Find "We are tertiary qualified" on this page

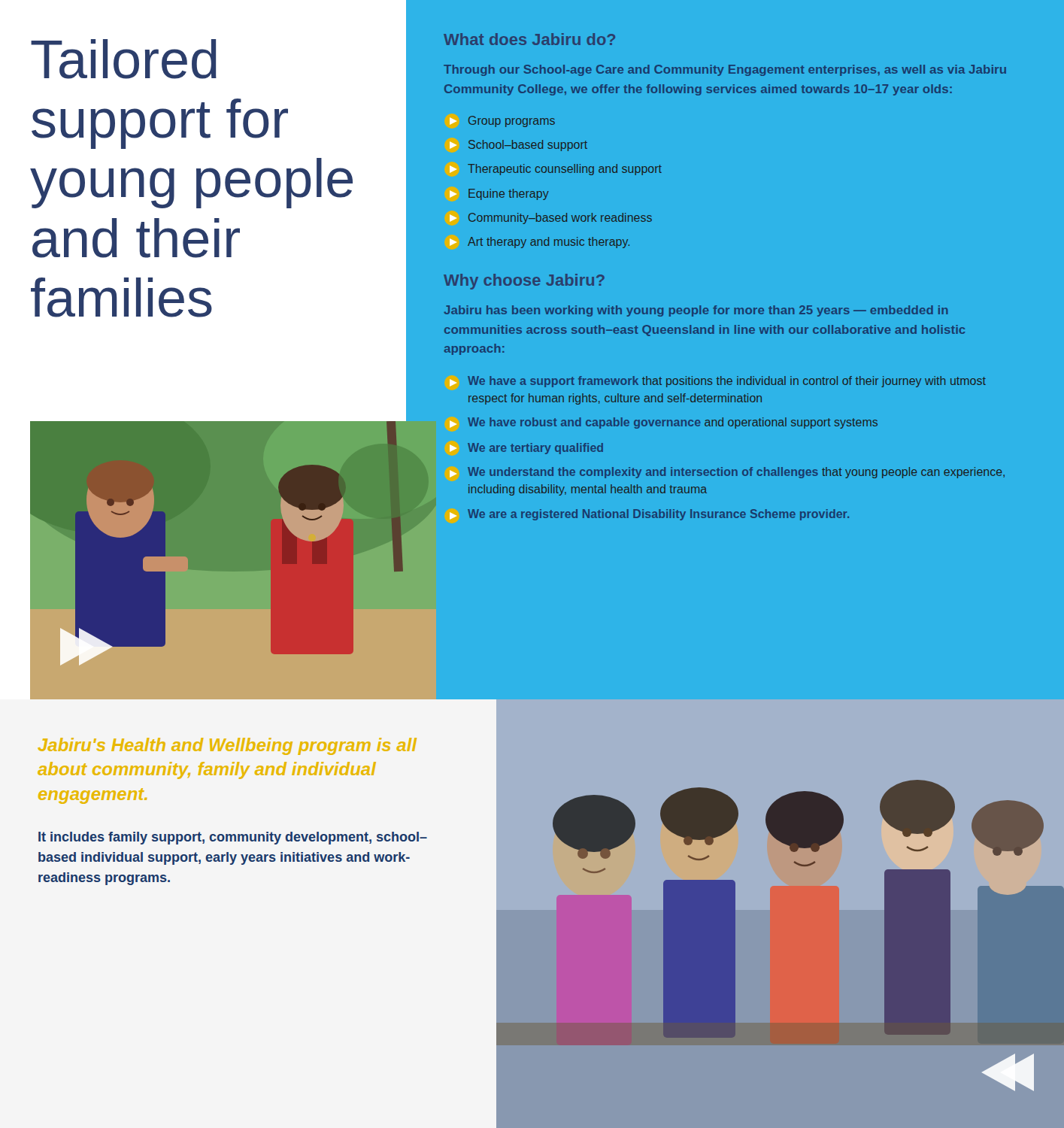pos(524,448)
